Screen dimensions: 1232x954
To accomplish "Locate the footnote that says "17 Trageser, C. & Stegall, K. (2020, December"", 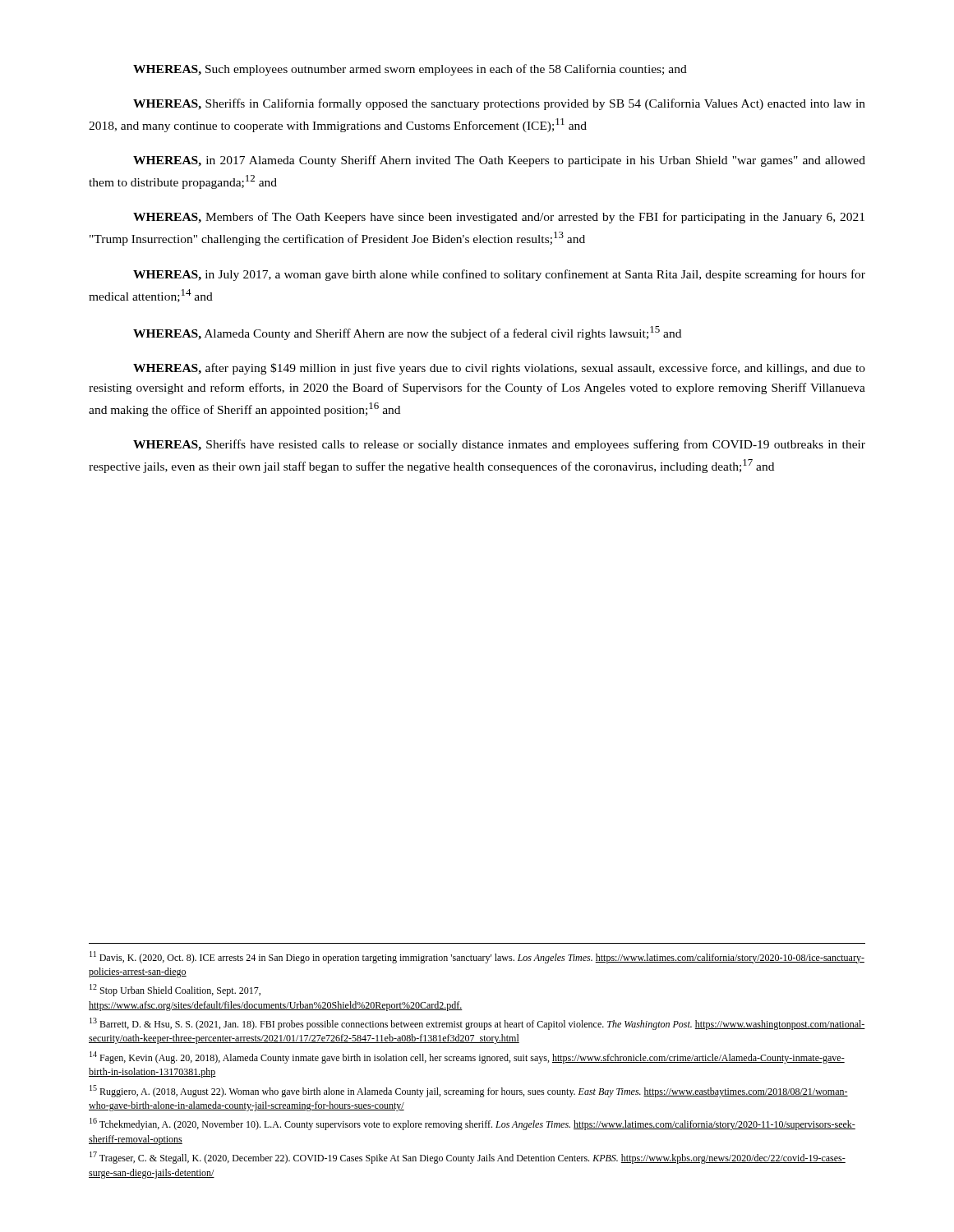I will 467,1164.
